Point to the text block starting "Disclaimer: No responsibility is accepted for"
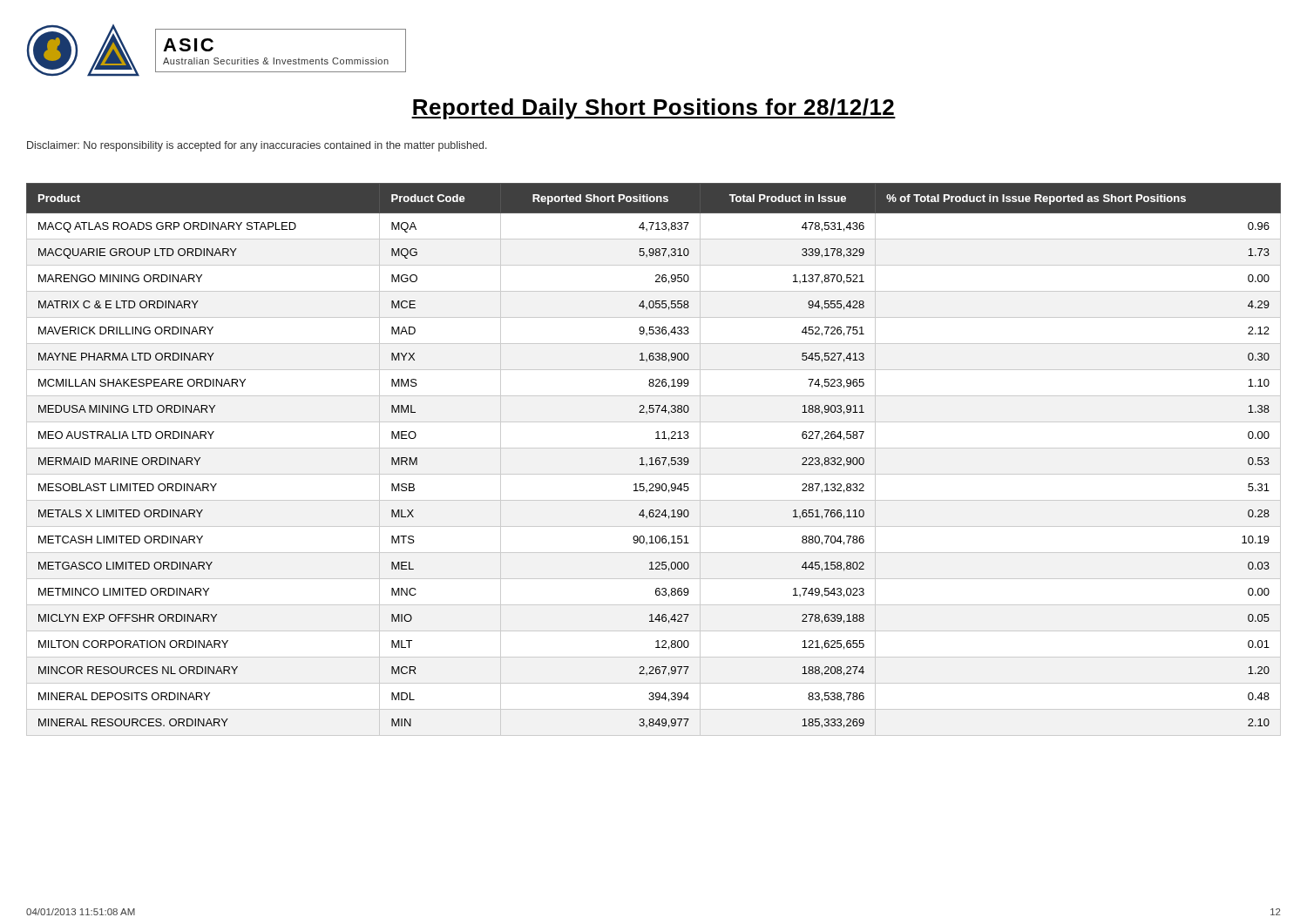The width and height of the screenshot is (1307, 924). pos(257,145)
